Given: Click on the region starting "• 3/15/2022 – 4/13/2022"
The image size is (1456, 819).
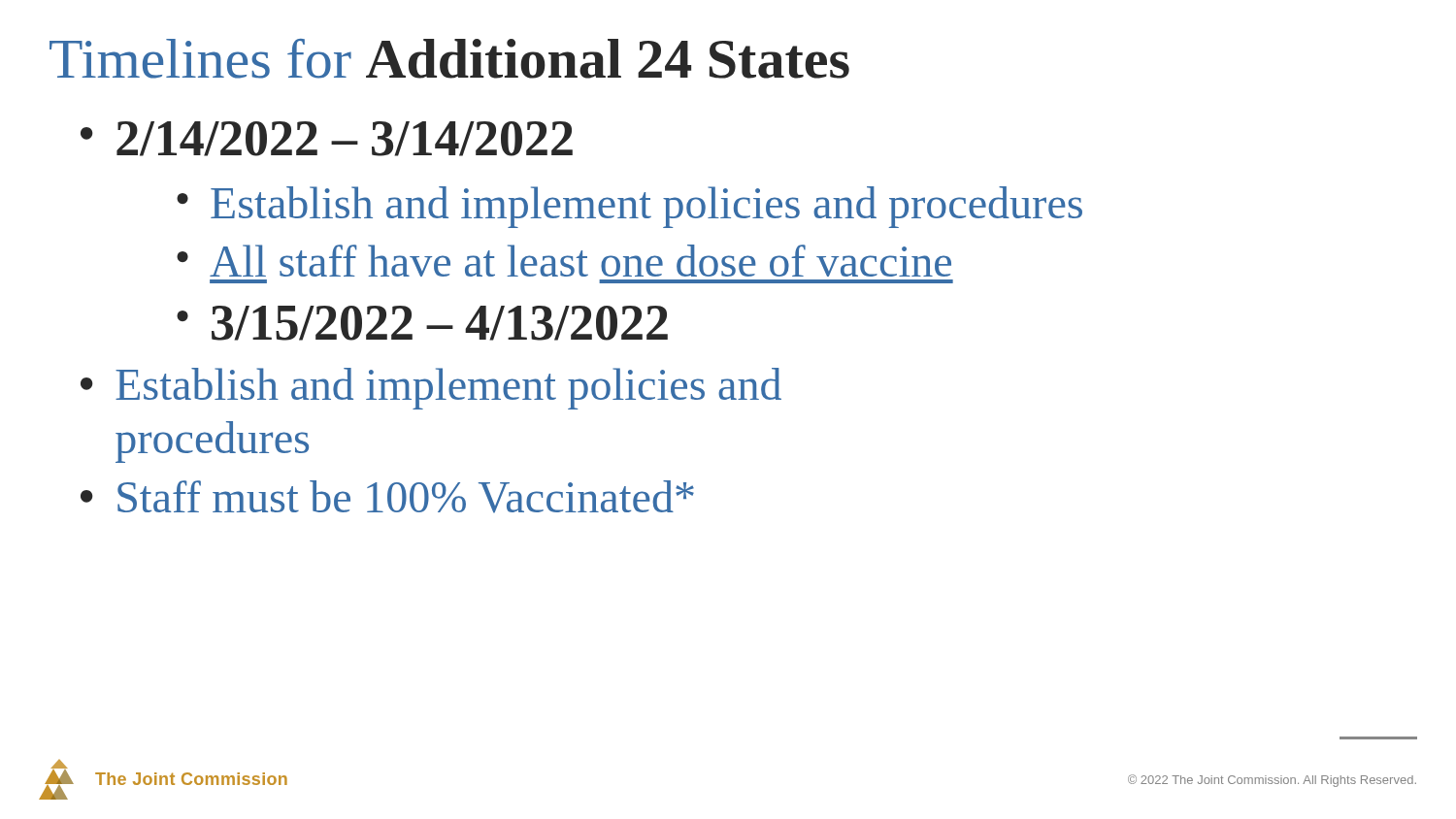Looking at the screenshot, I should pos(422,323).
